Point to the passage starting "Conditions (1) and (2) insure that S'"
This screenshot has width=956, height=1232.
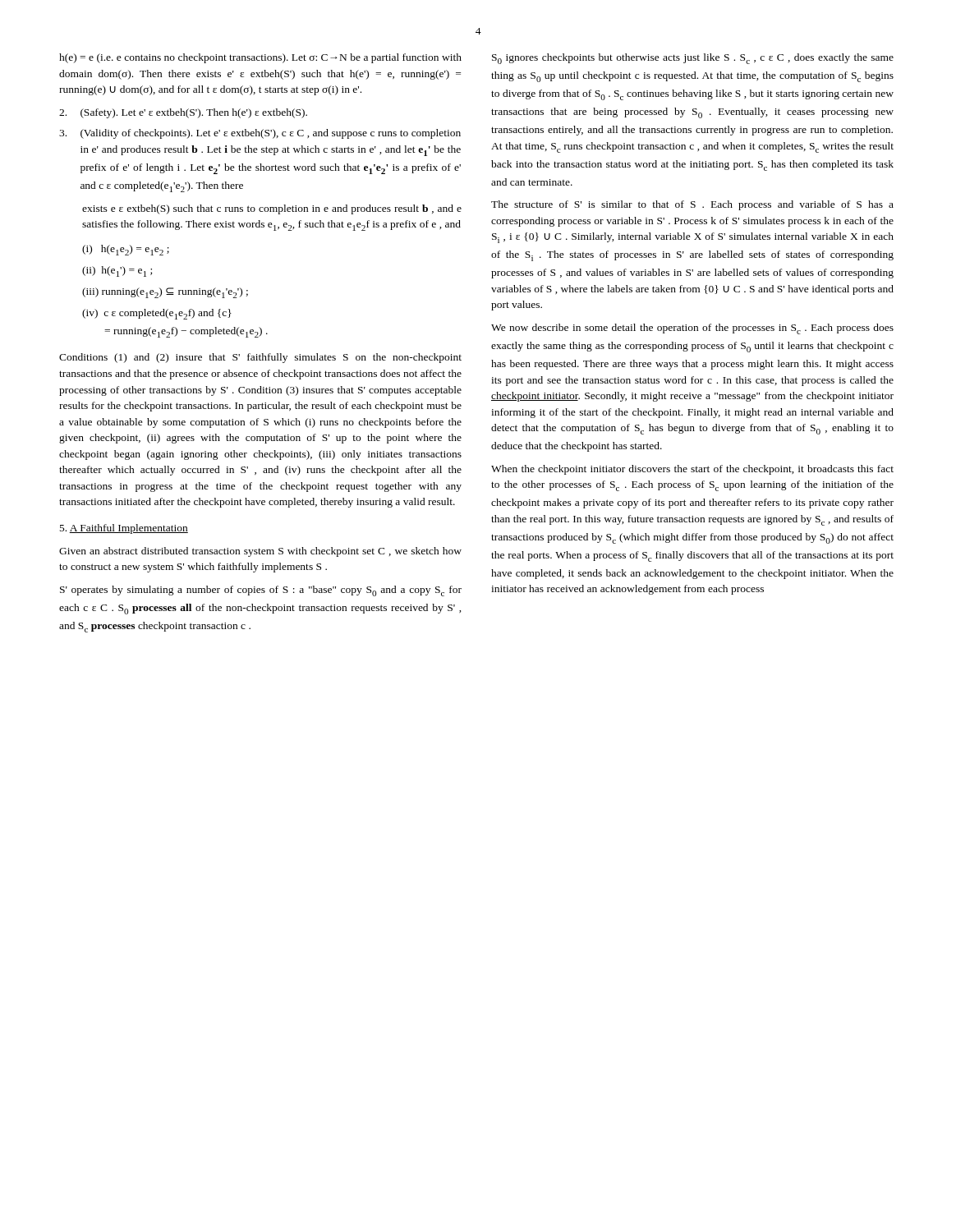[260, 429]
